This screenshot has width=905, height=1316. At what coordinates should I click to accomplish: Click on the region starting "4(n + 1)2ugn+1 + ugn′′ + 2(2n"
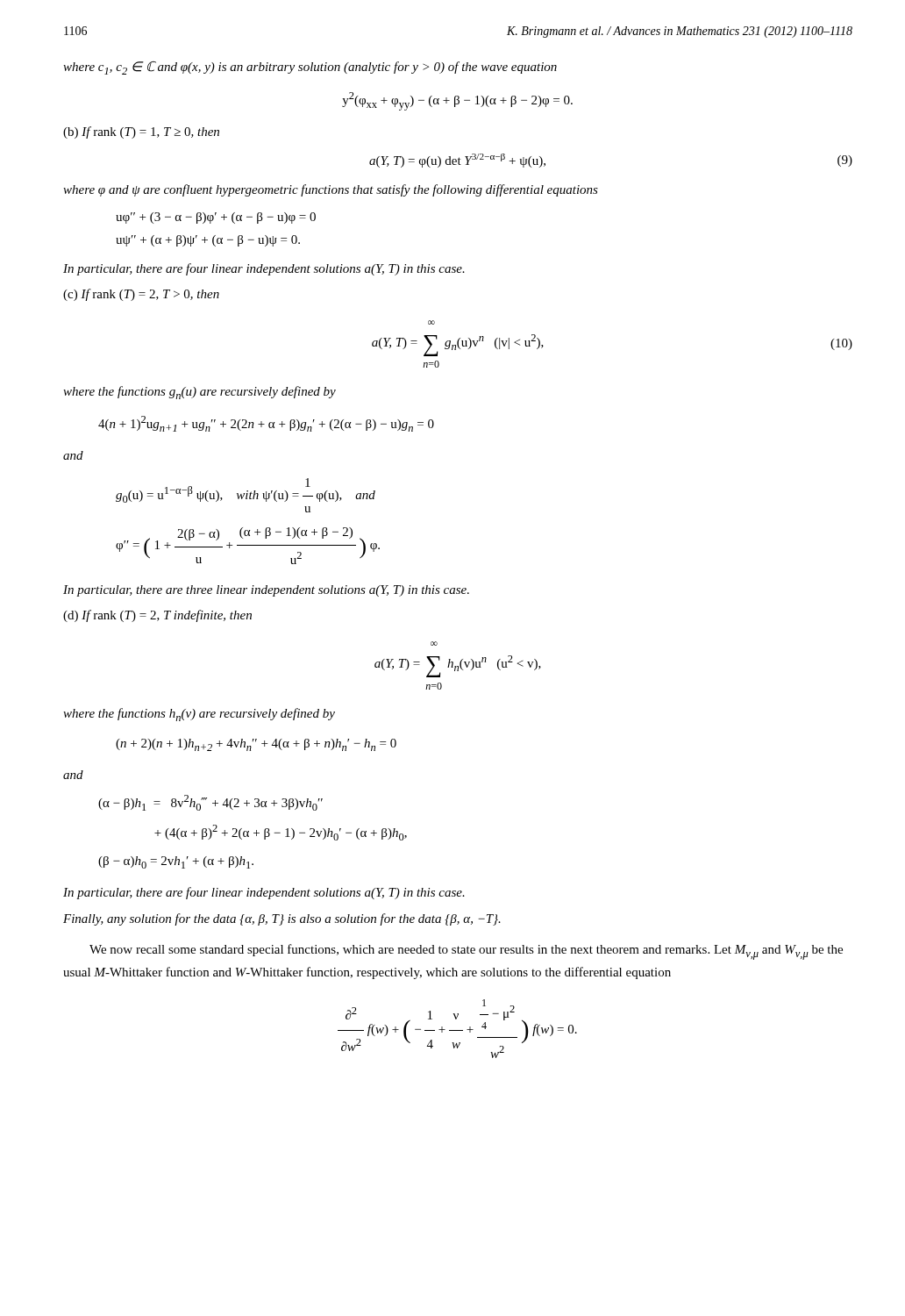[266, 424]
